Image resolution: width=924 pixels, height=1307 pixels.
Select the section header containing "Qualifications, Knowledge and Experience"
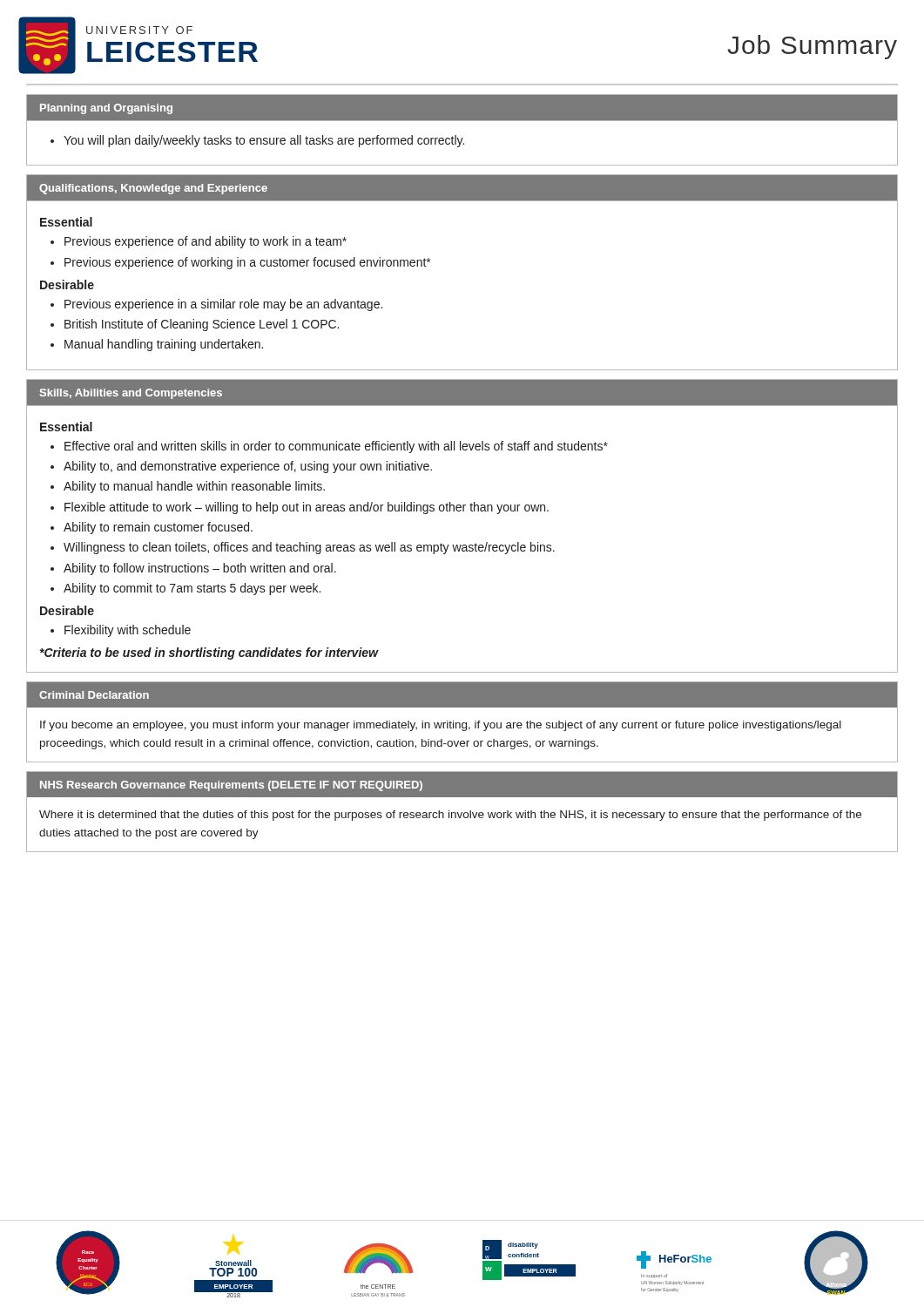coord(153,188)
